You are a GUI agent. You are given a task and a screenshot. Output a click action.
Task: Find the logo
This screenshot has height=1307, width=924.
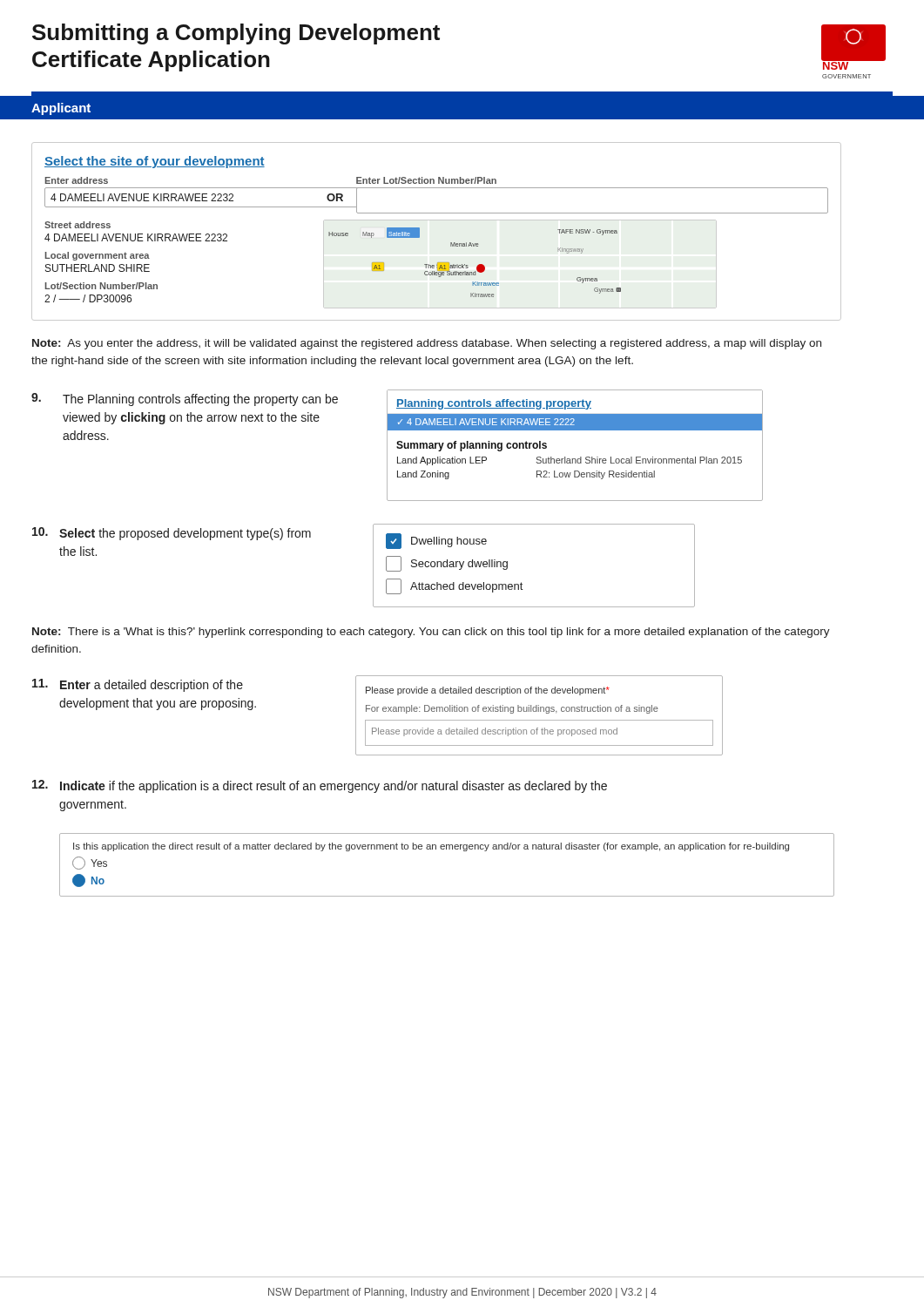tap(853, 51)
